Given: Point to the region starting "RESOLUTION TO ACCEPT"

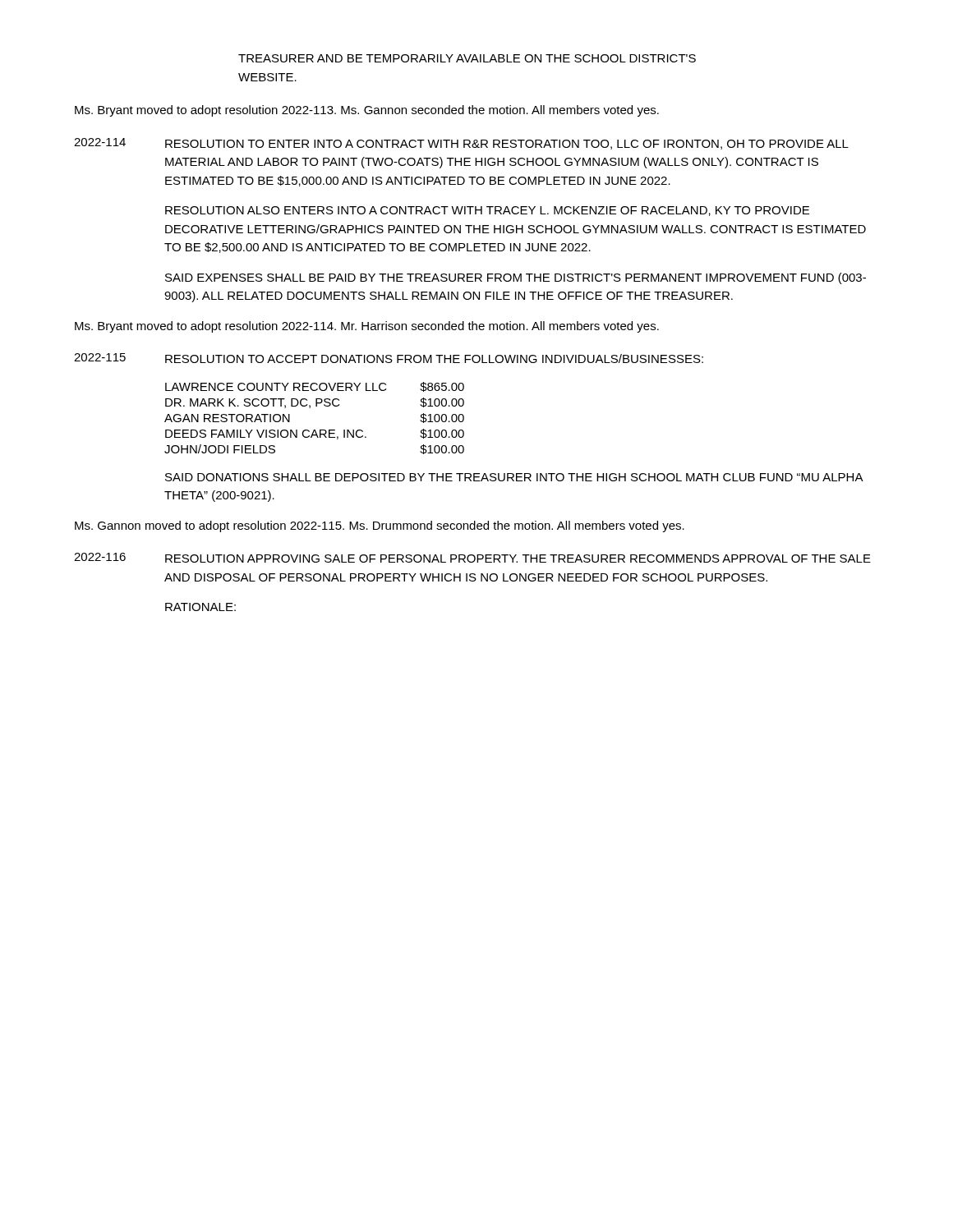Looking at the screenshot, I should pyautogui.click(x=434, y=359).
